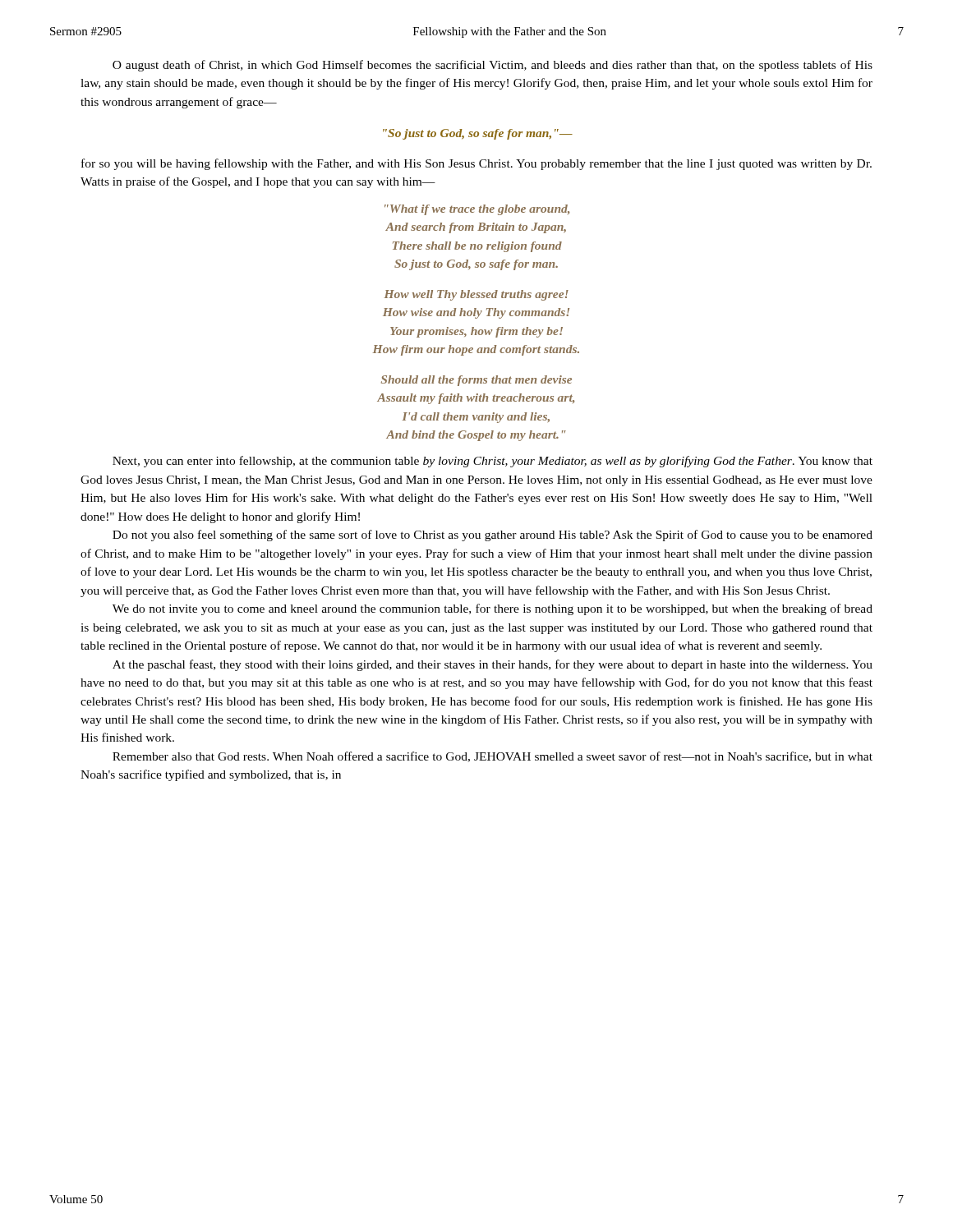Viewport: 953px width, 1232px height.
Task: Select the text block that says "Next, you can enter into fellowship,"
Action: (476, 489)
